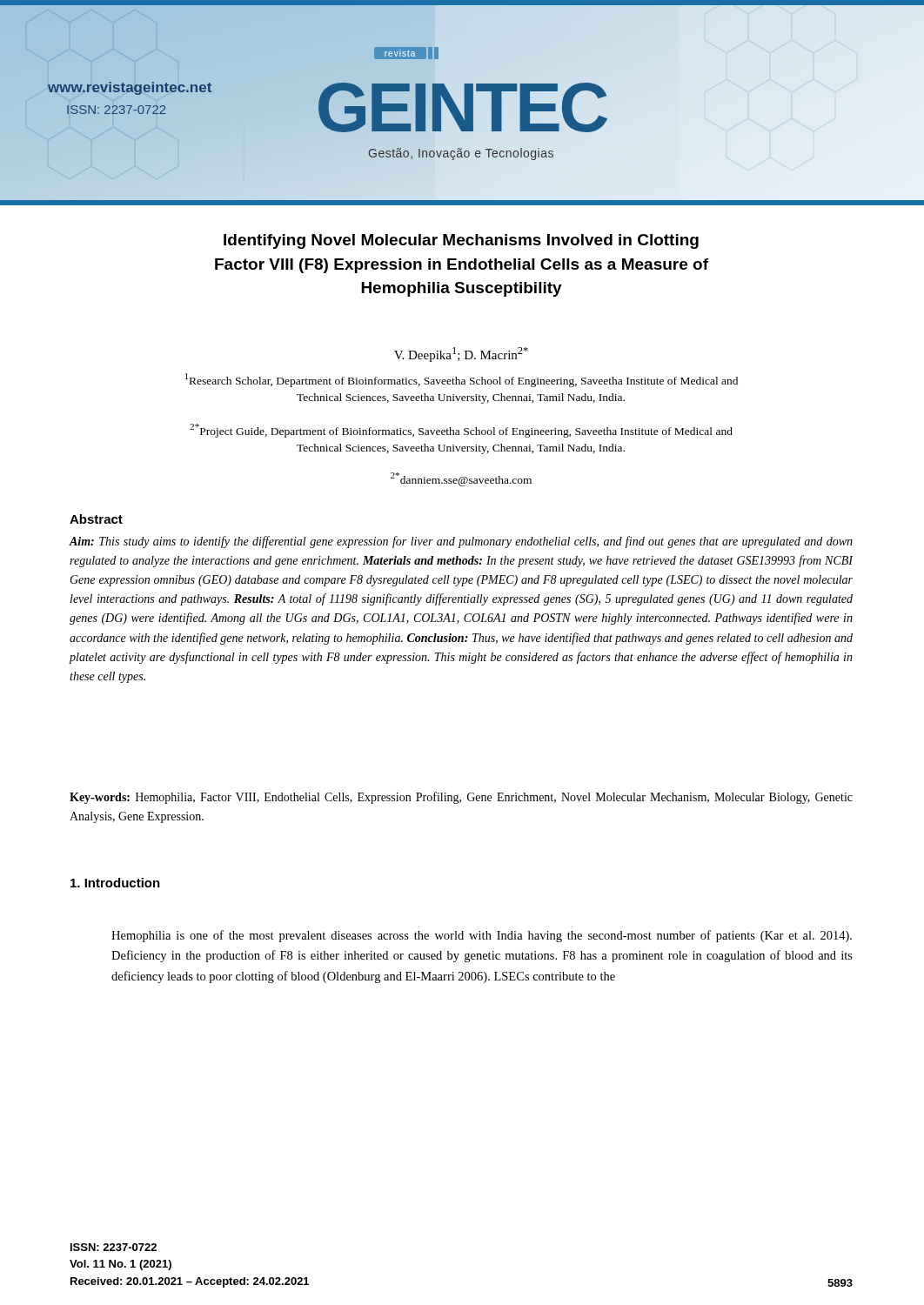924x1305 pixels.
Task: Find the block on this page that starts "1Research Scholar, Department of"
Action: point(461,387)
